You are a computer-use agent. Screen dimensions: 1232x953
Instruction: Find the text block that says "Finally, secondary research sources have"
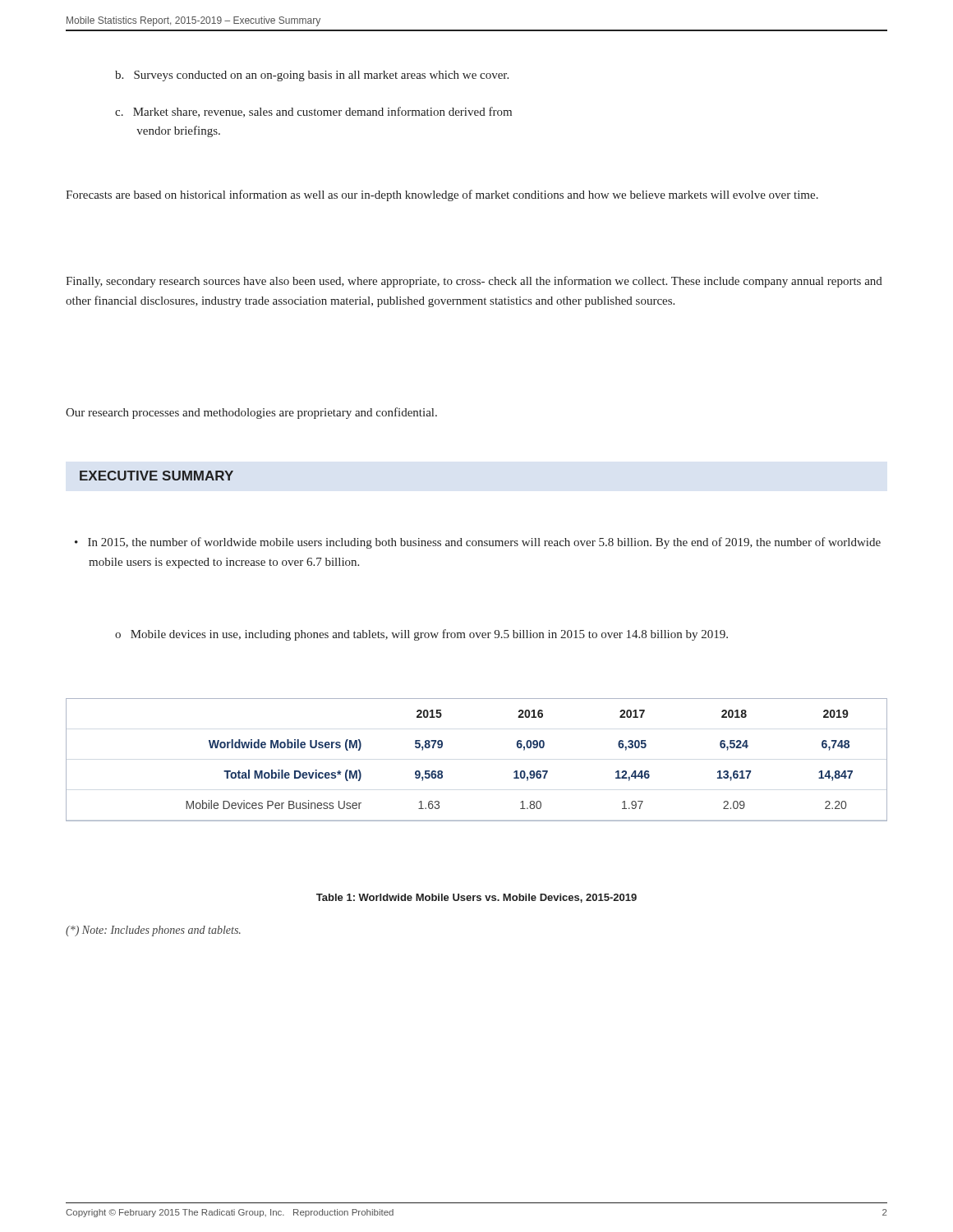tap(474, 291)
